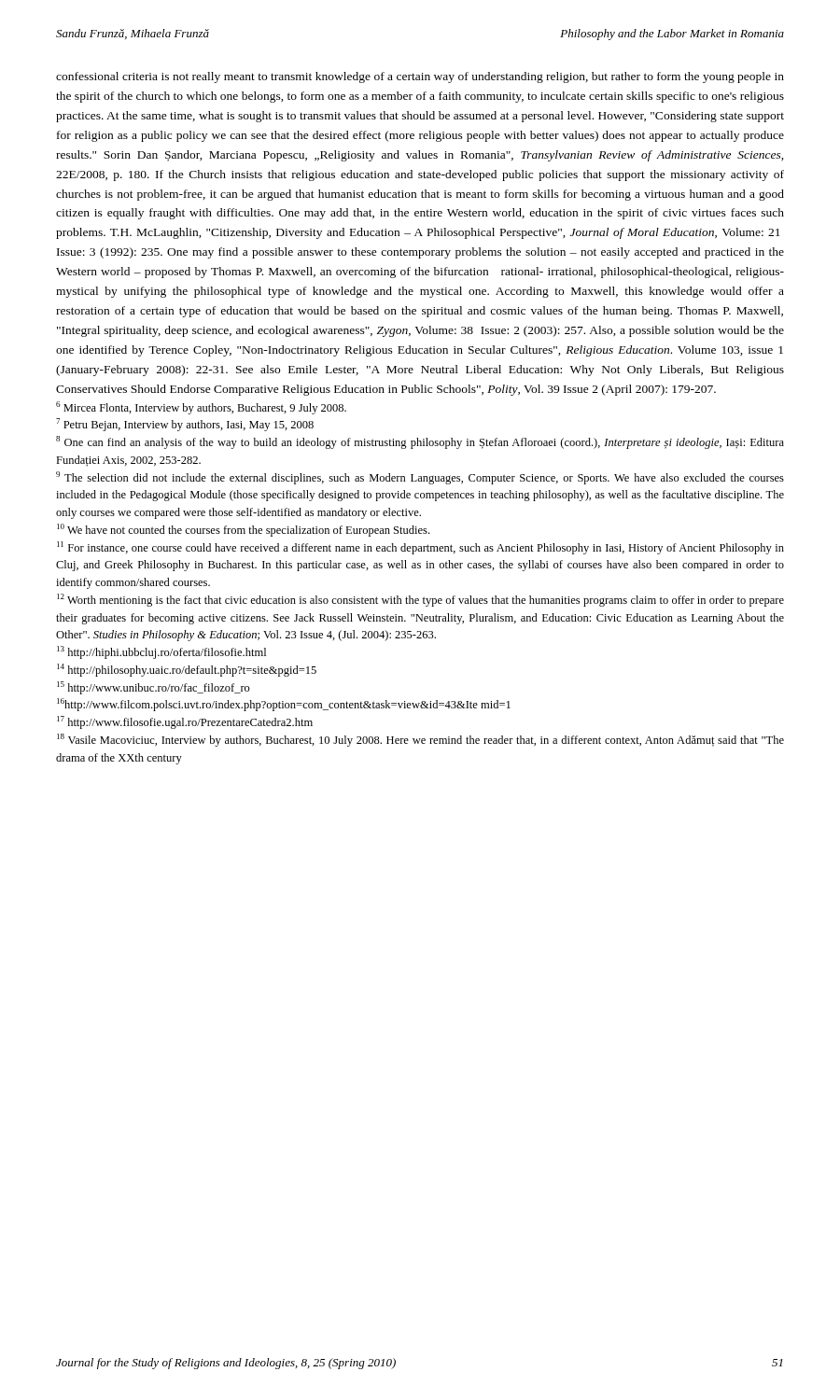Select the region starting "7 Petru Bejan, Interview by authors, Iasi,"
Screen dimensions: 1400x840
click(185, 424)
